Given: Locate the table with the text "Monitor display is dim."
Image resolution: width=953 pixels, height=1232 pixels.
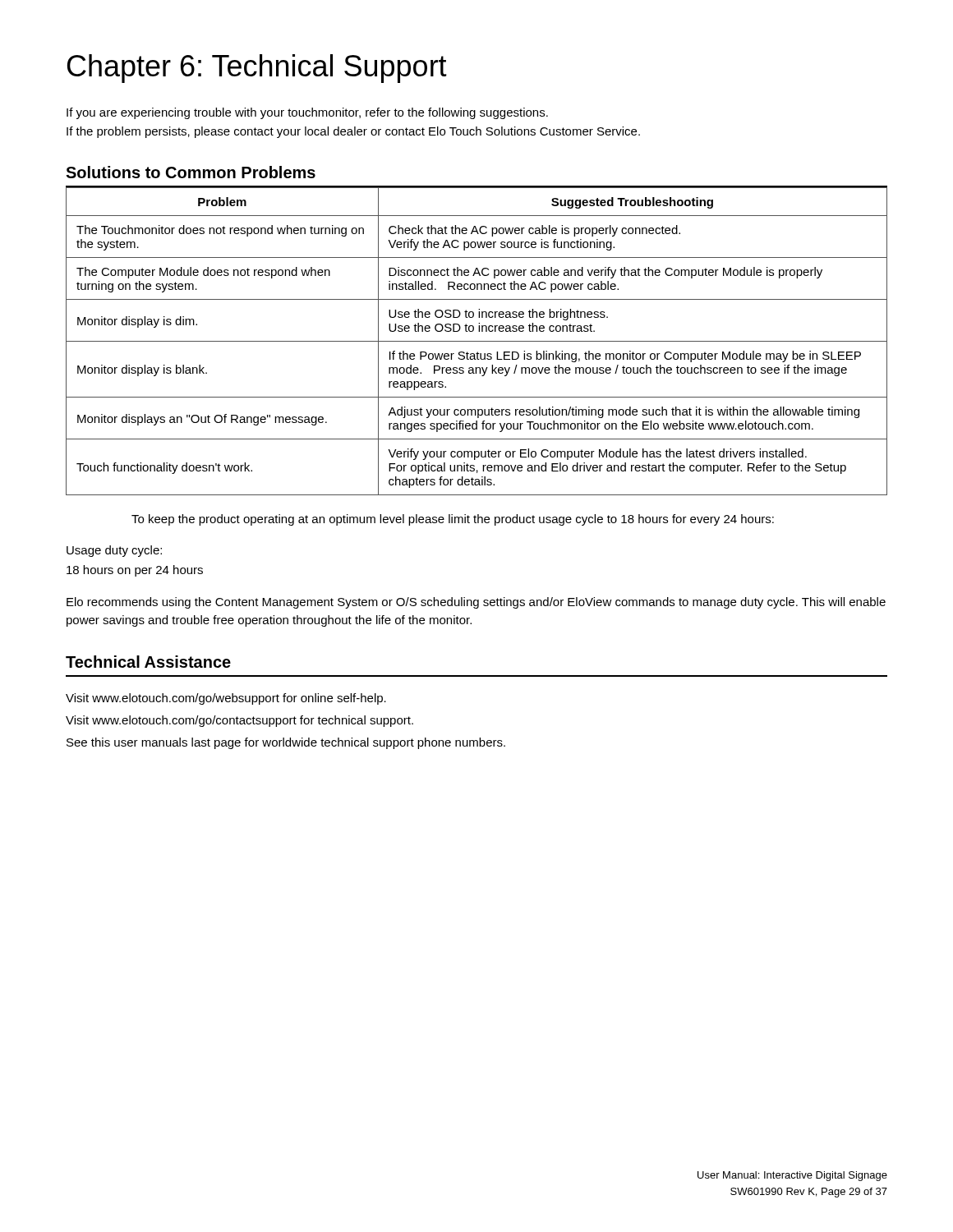Looking at the screenshot, I should pyautogui.click(x=476, y=341).
